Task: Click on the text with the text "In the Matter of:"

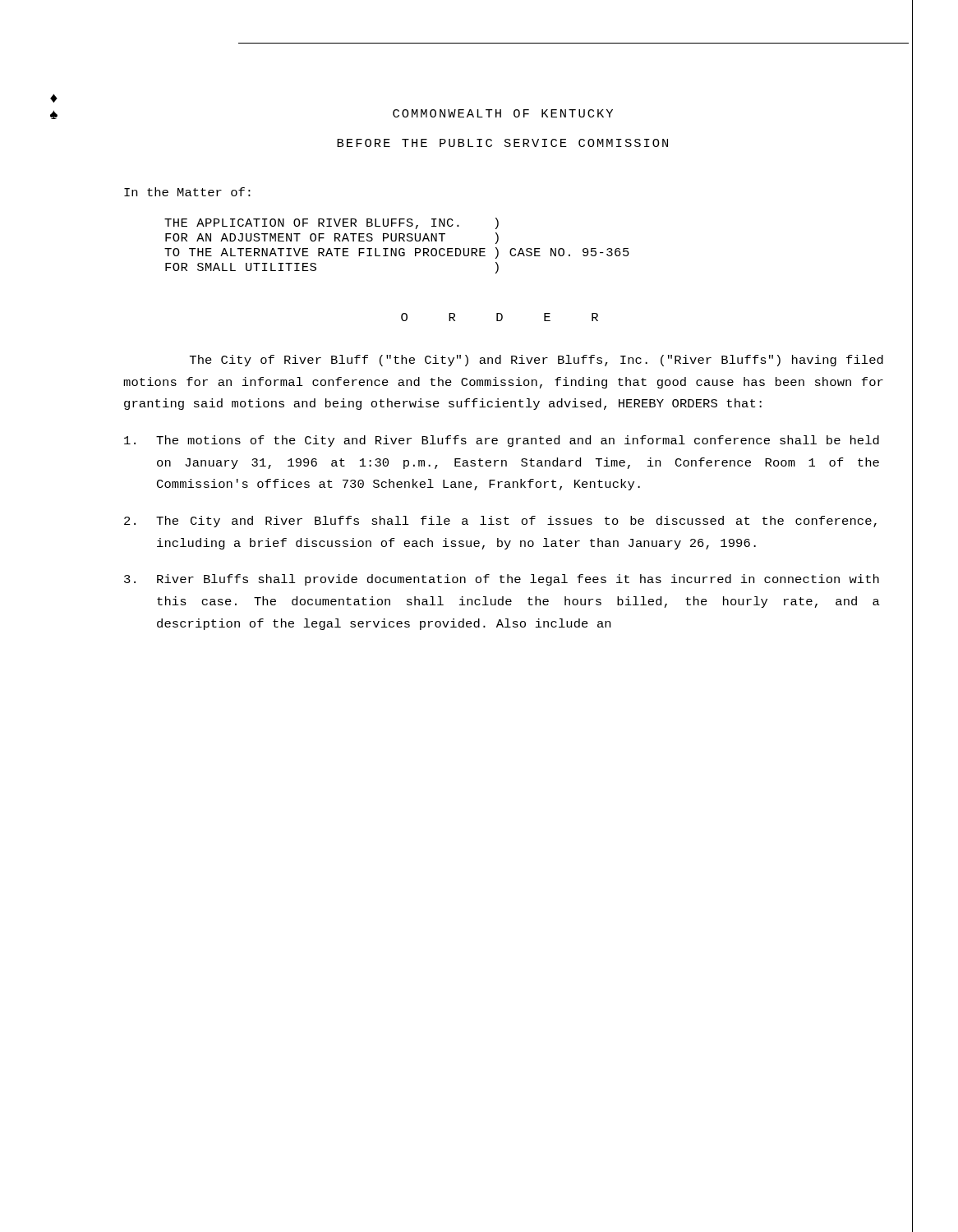Action: [x=188, y=193]
